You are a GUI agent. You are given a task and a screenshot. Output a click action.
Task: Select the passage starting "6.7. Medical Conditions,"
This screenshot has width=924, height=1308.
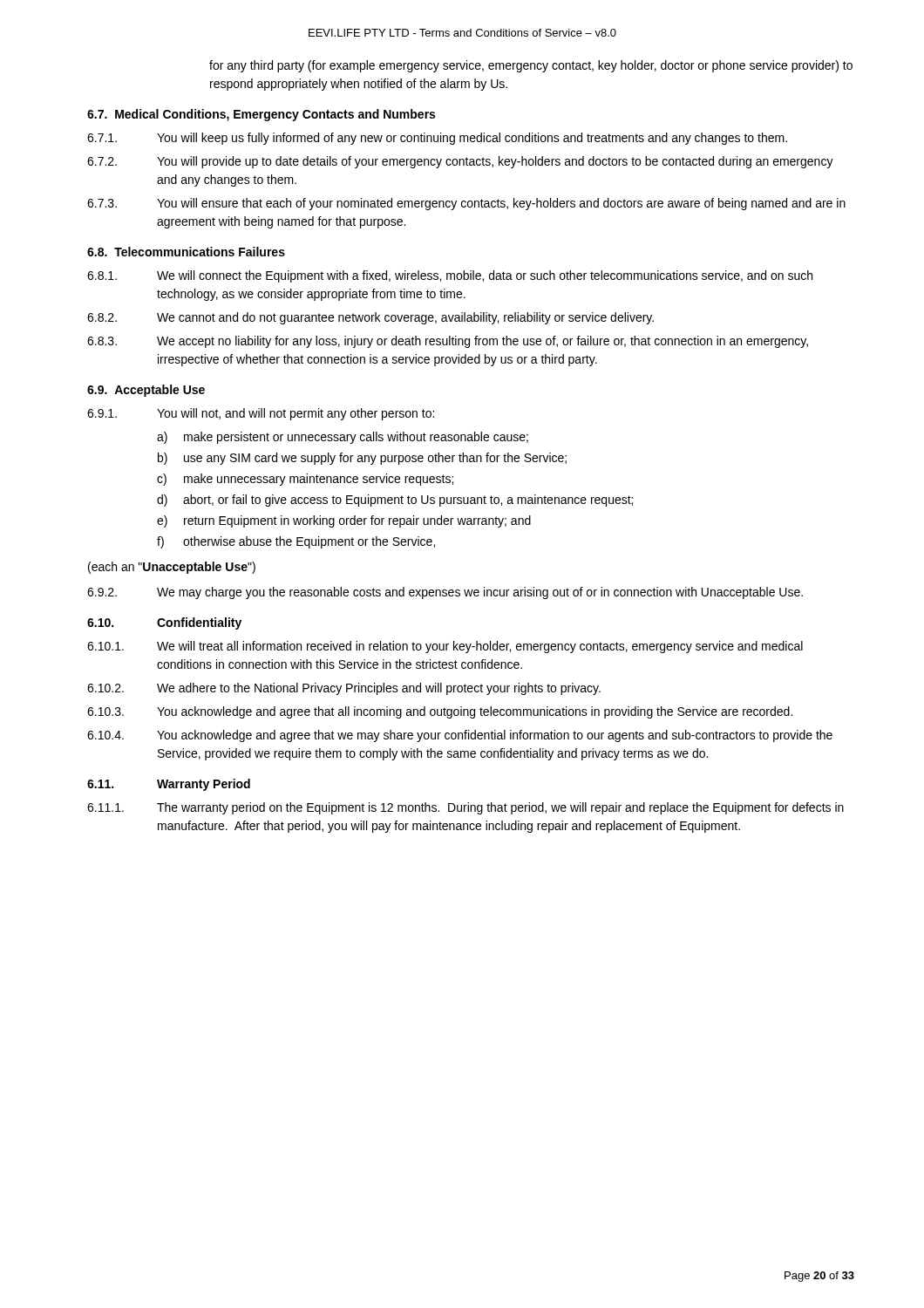261,114
